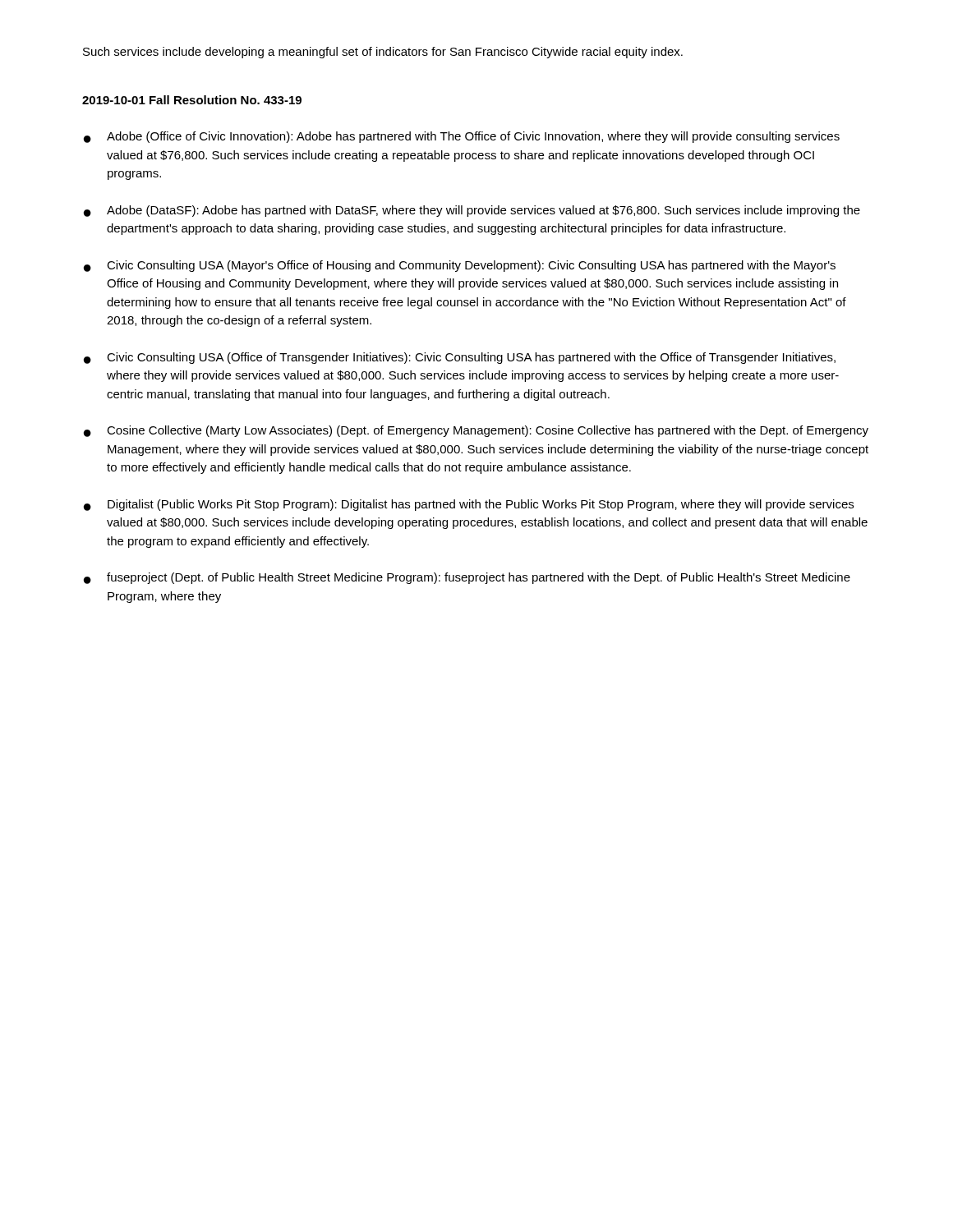The height and width of the screenshot is (1232, 953).
Task: Find the section header on this page that starts "2019-10-01 Fall Resolution No."
Action: pyautogui.click(x=192, y=99)
